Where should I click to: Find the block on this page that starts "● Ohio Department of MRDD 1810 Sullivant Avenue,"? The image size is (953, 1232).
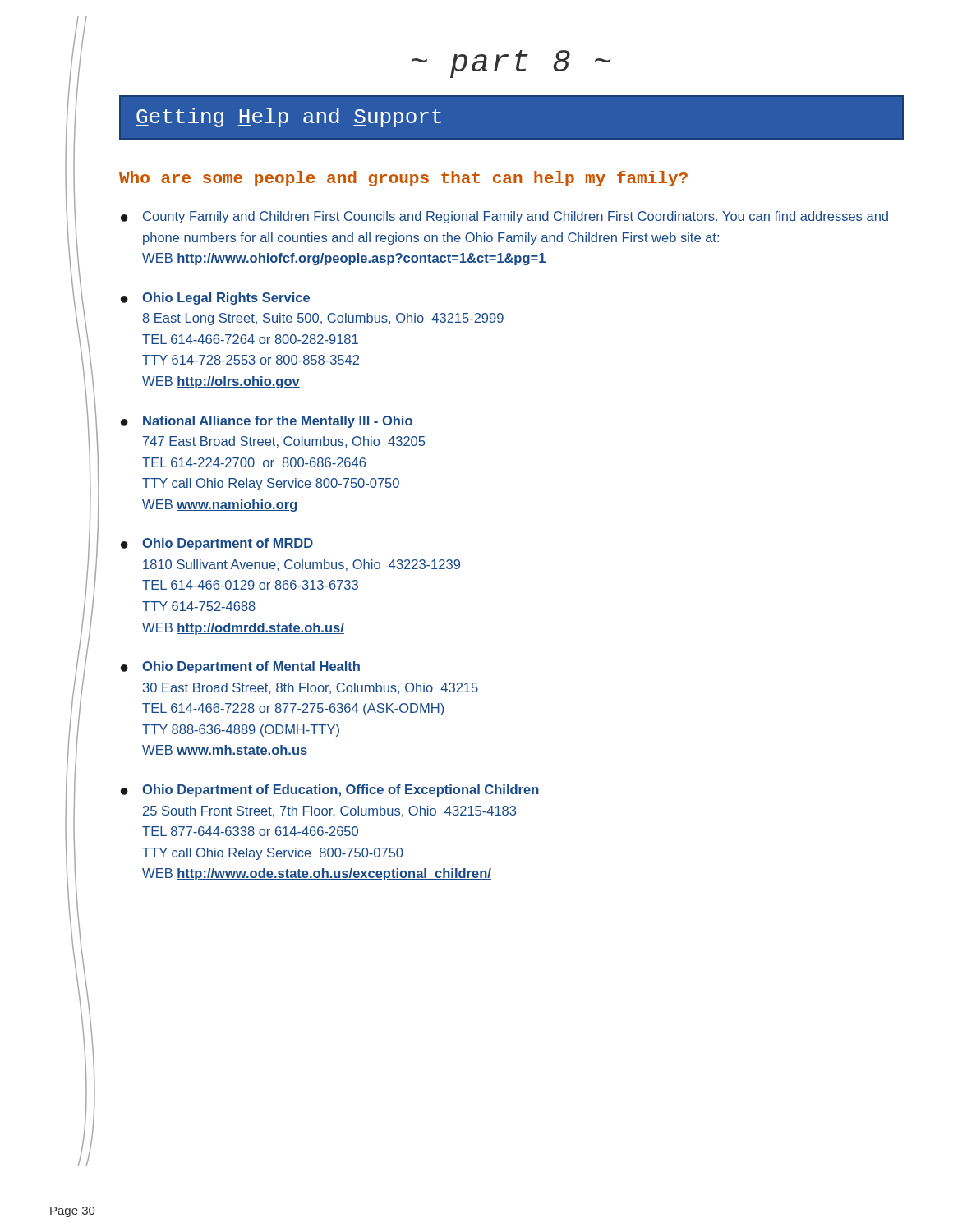[290, 586]
